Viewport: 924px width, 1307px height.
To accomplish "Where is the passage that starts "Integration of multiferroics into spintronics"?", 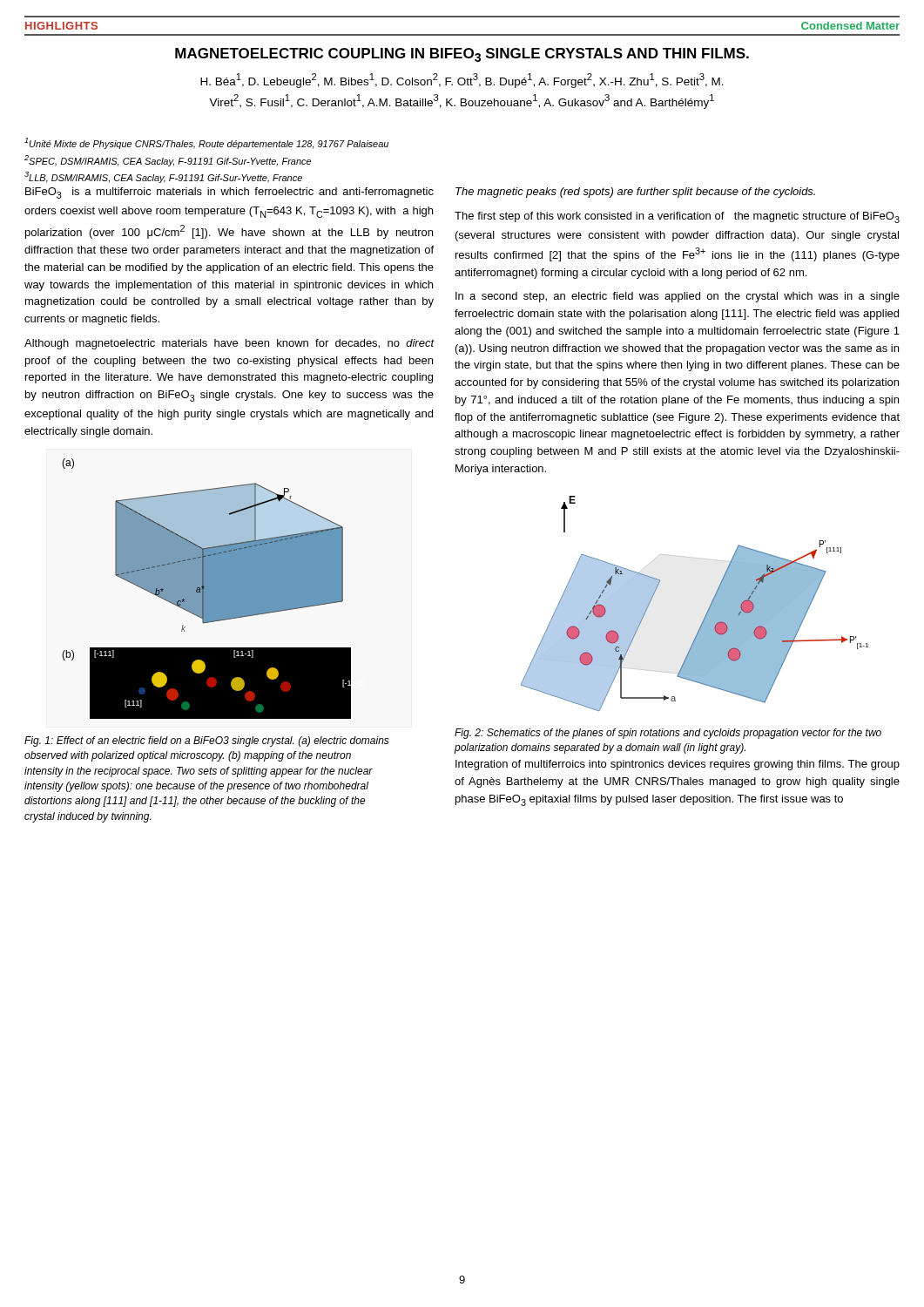I will coord(677,783).
